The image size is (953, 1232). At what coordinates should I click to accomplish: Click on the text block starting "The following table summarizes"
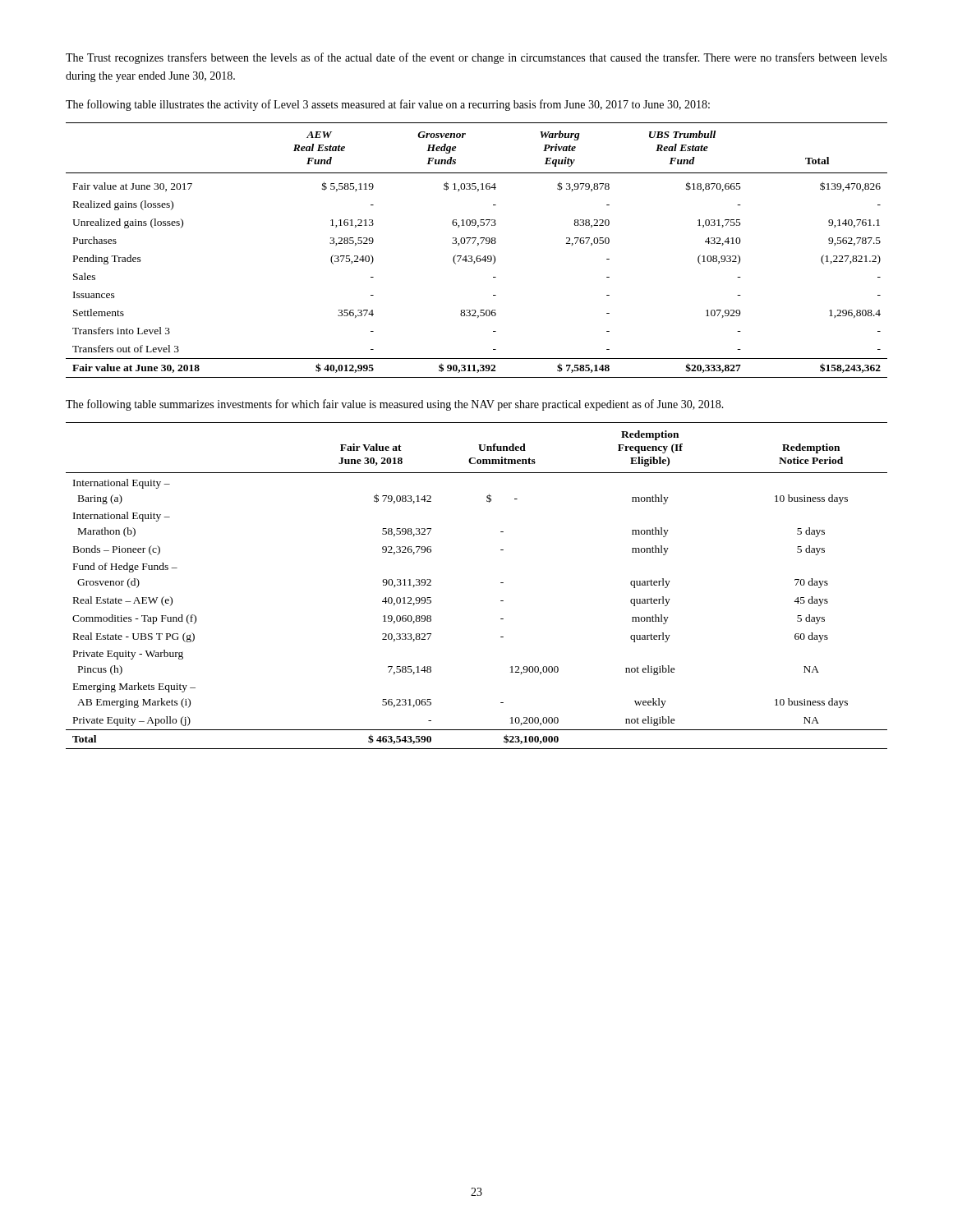[395, 405]
